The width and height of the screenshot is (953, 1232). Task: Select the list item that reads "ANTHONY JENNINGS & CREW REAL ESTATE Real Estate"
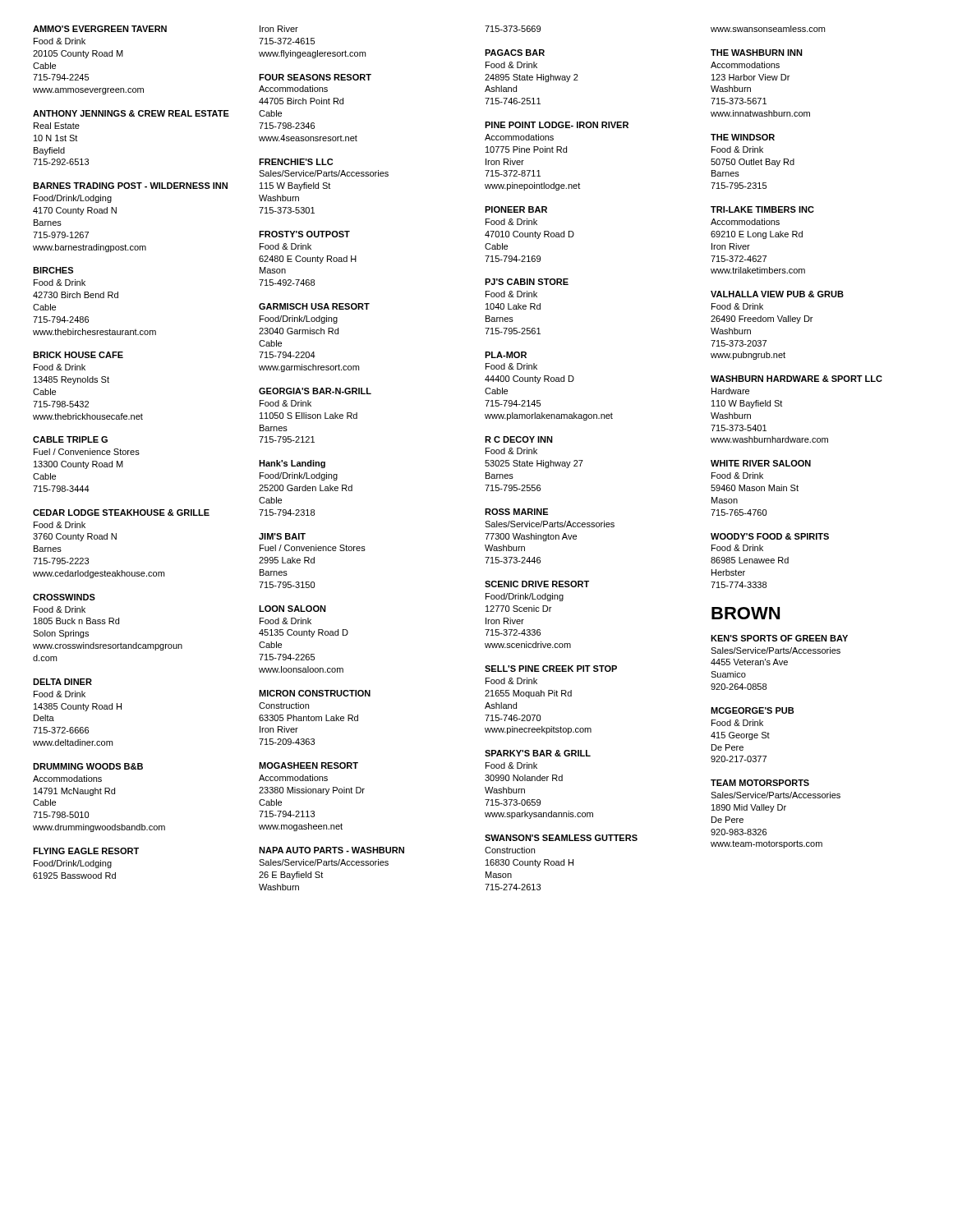pos(131,113)
